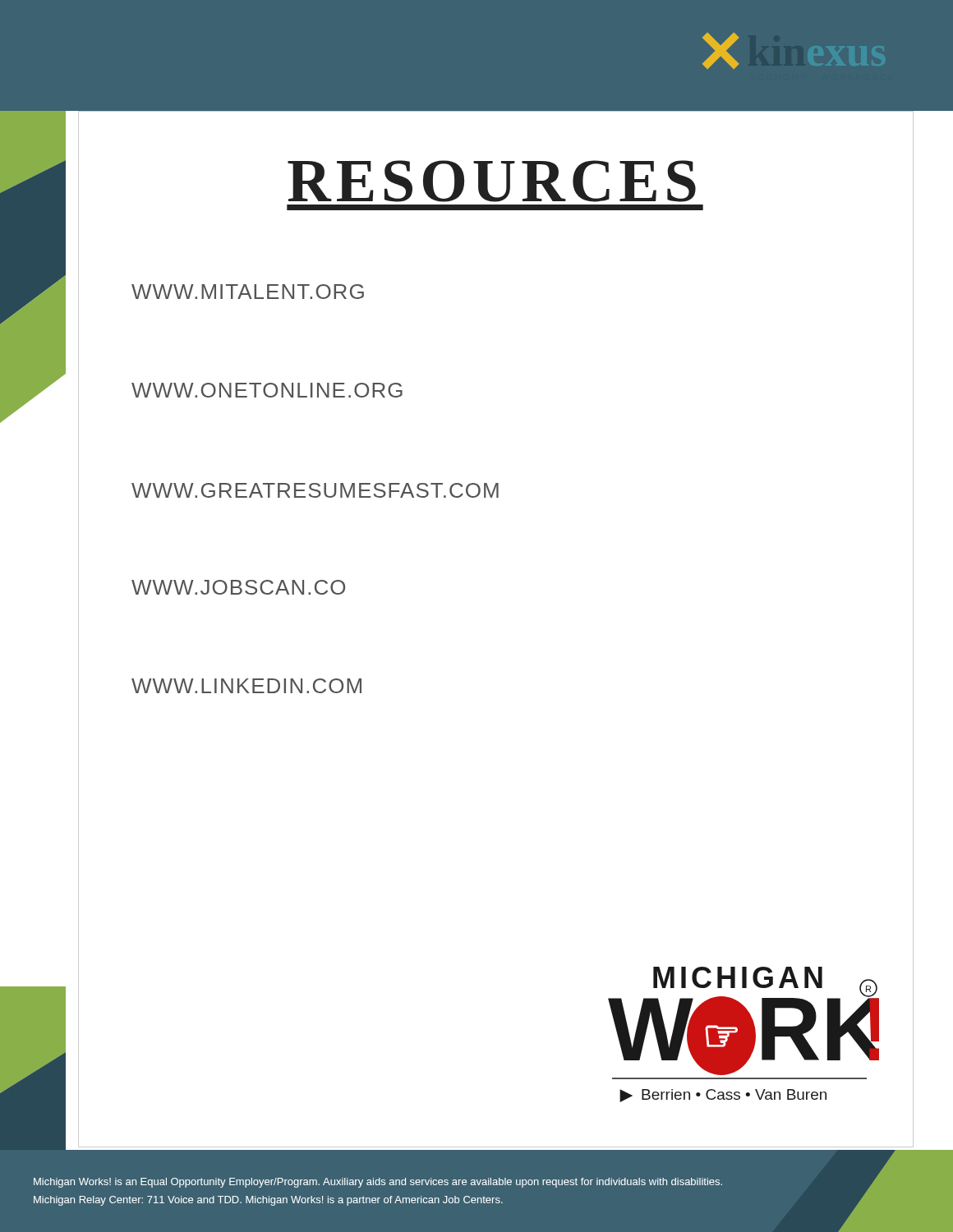Find the title

tap(495, 181)
